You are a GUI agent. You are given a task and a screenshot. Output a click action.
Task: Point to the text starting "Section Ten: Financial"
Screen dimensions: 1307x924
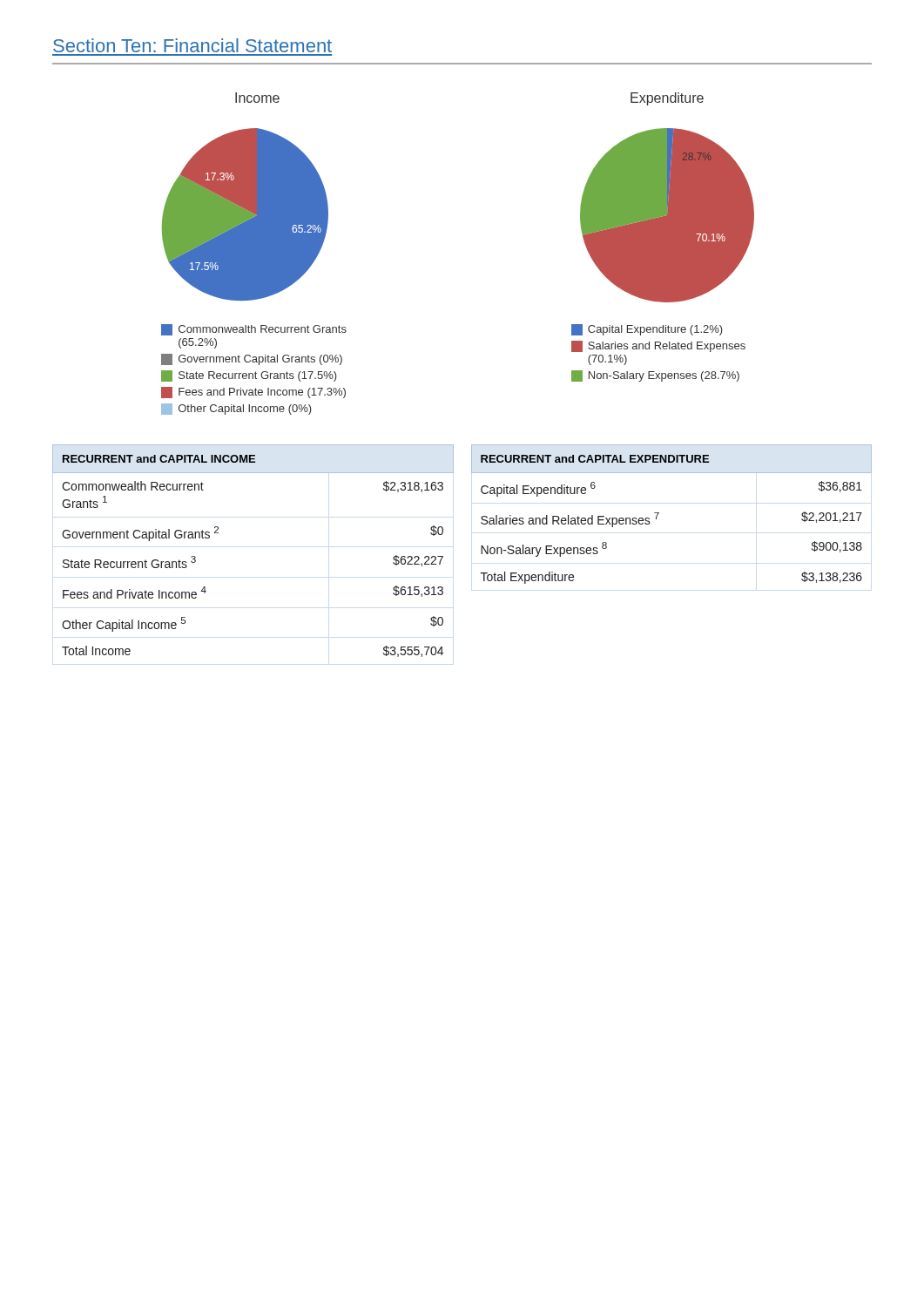192,46
